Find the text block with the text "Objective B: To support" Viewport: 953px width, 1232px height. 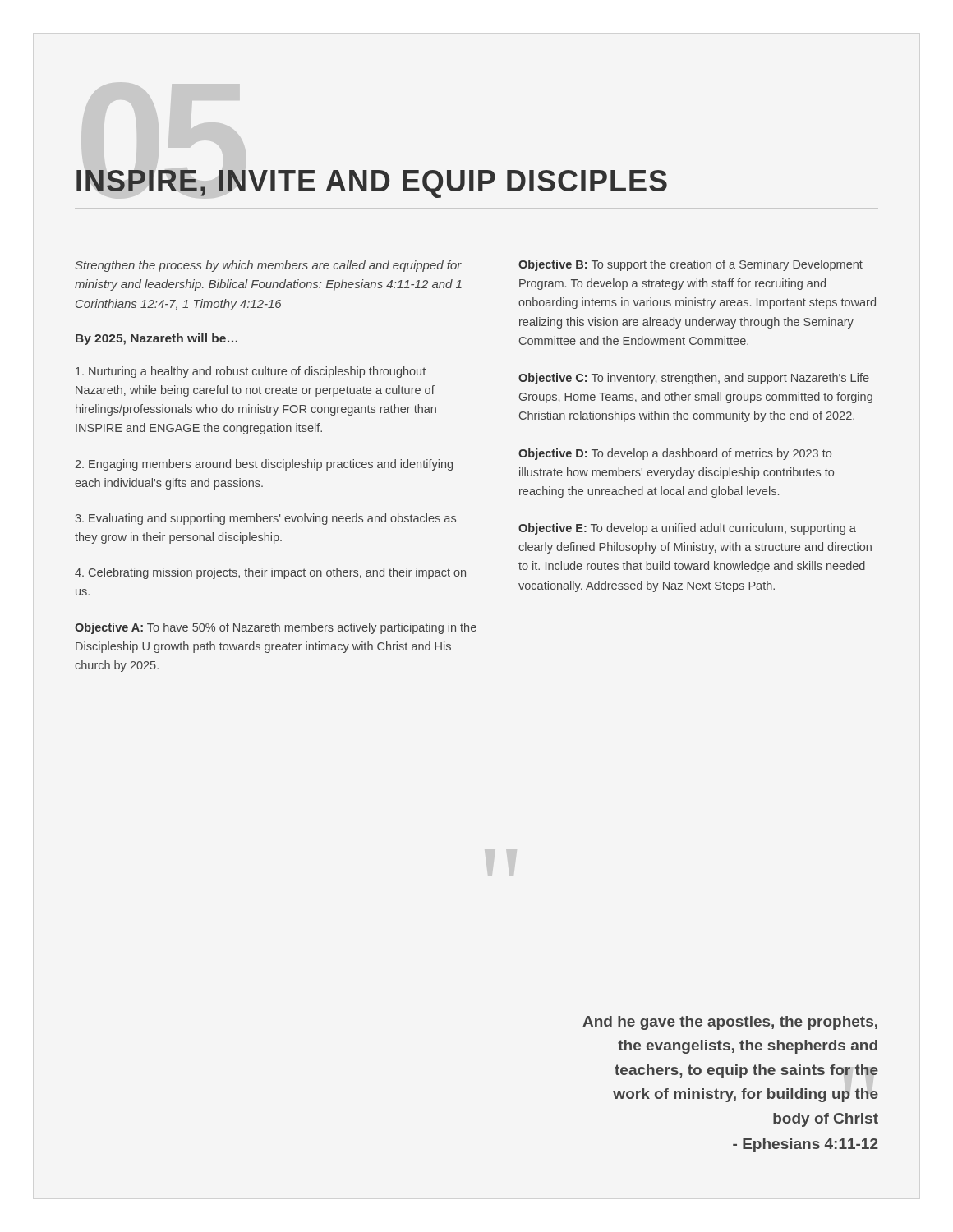[x=698, y=303]
